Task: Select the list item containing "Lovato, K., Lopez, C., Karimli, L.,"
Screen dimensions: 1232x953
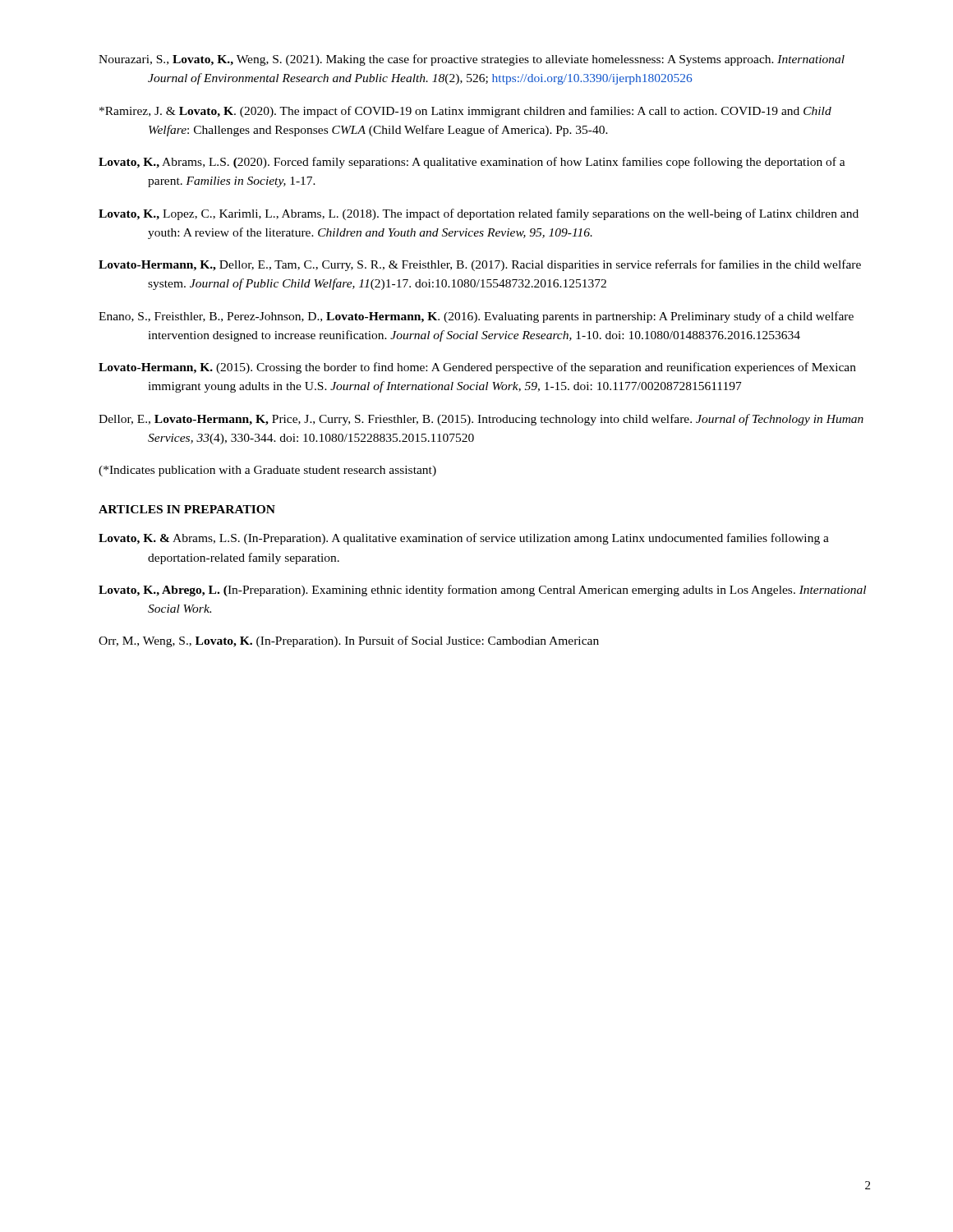Action: click(479, 222)
